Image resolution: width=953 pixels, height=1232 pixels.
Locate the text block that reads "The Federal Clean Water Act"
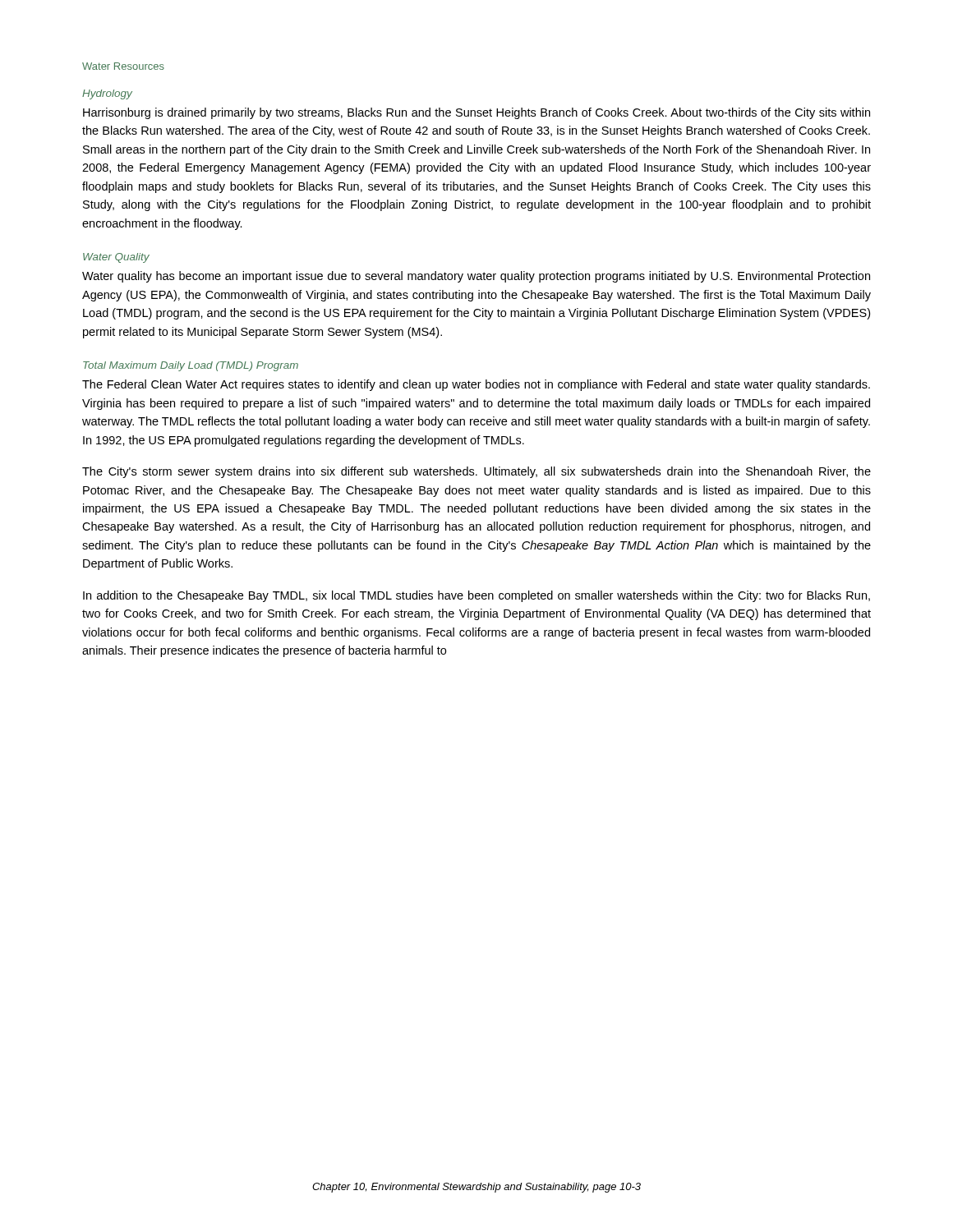point(476,412)
